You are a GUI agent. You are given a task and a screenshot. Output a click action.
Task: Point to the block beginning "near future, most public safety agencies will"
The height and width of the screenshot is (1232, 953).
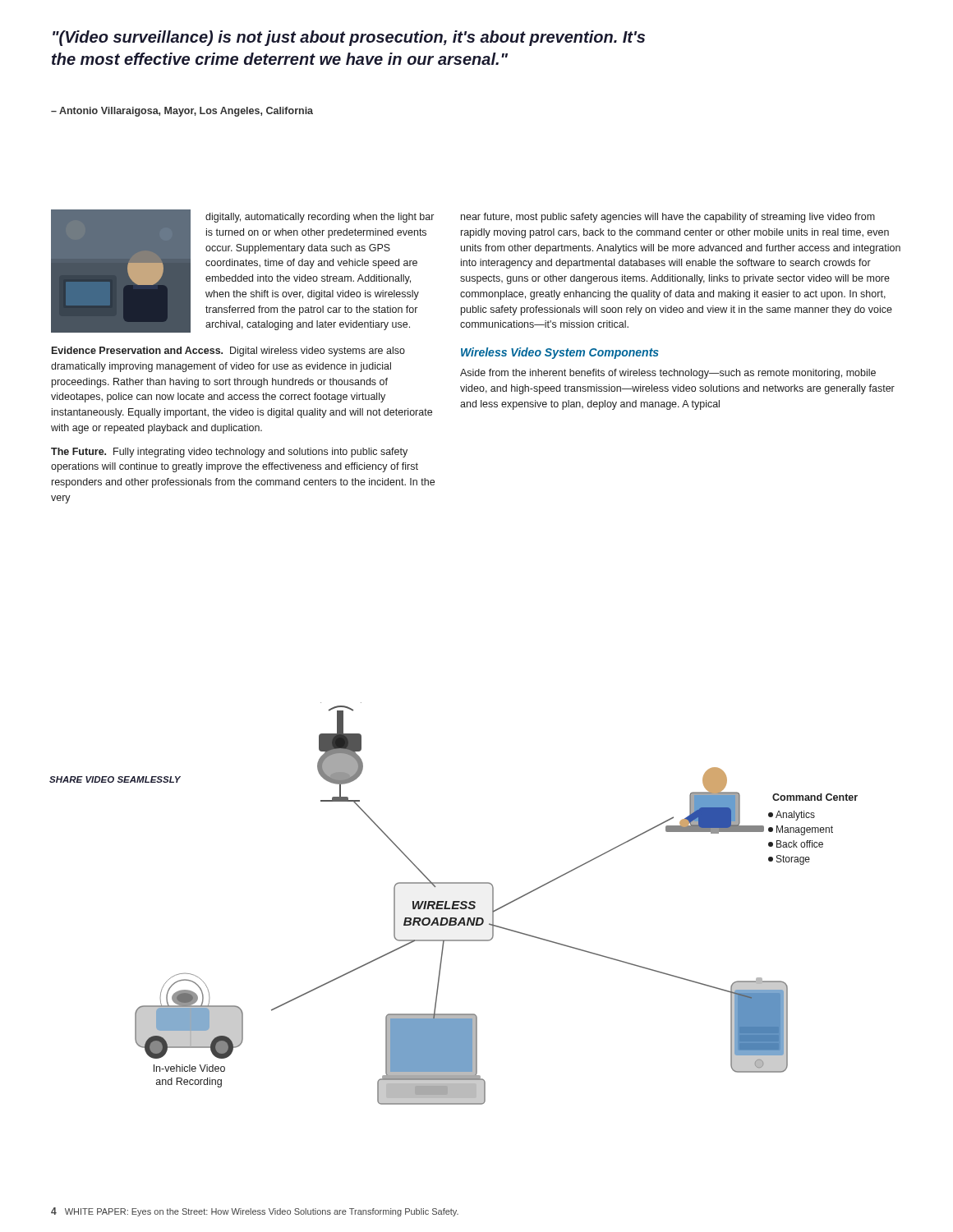(x=681, y=271)
